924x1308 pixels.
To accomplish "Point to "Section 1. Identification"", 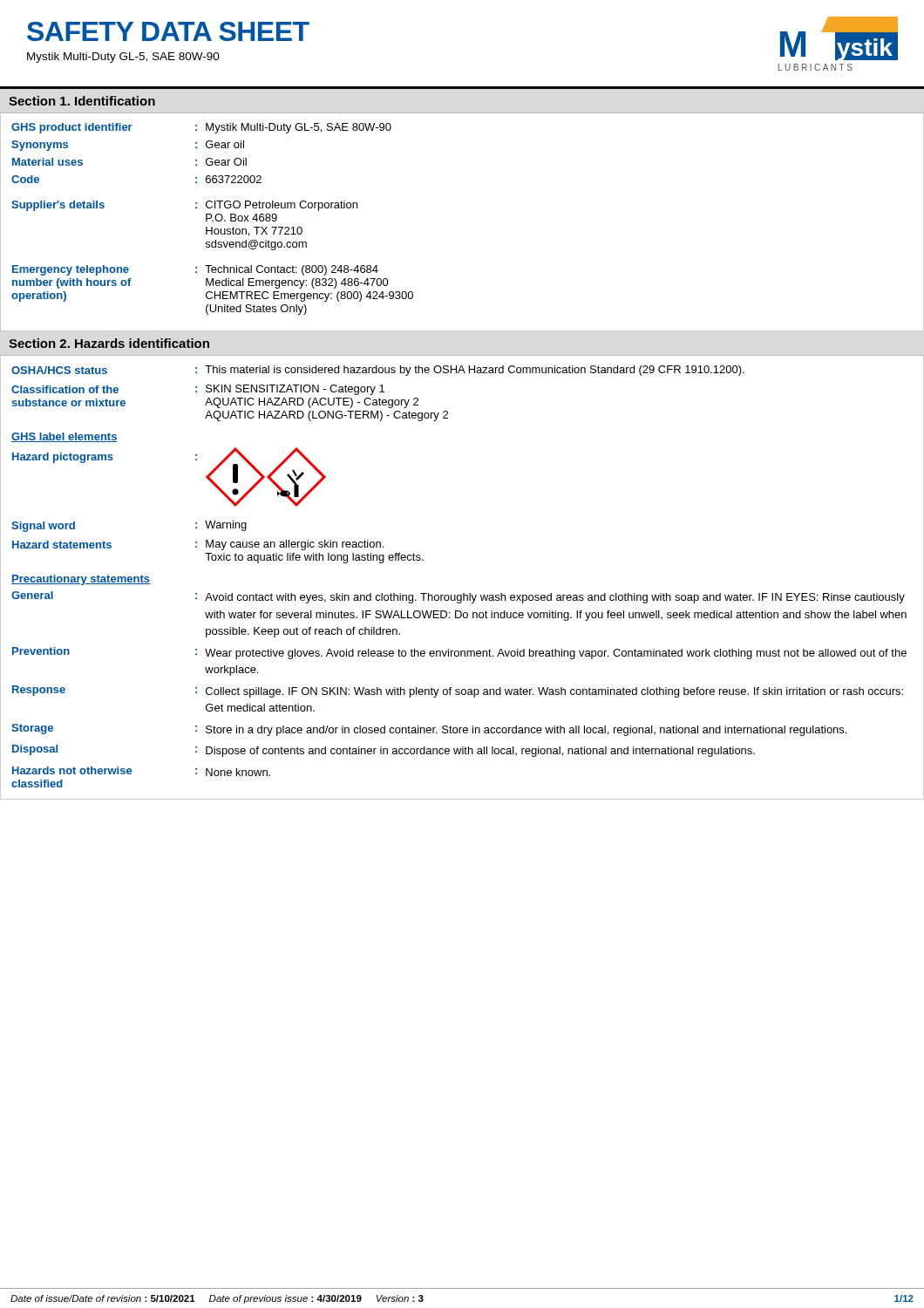I will pyautogui.click(x=82, y=101).
